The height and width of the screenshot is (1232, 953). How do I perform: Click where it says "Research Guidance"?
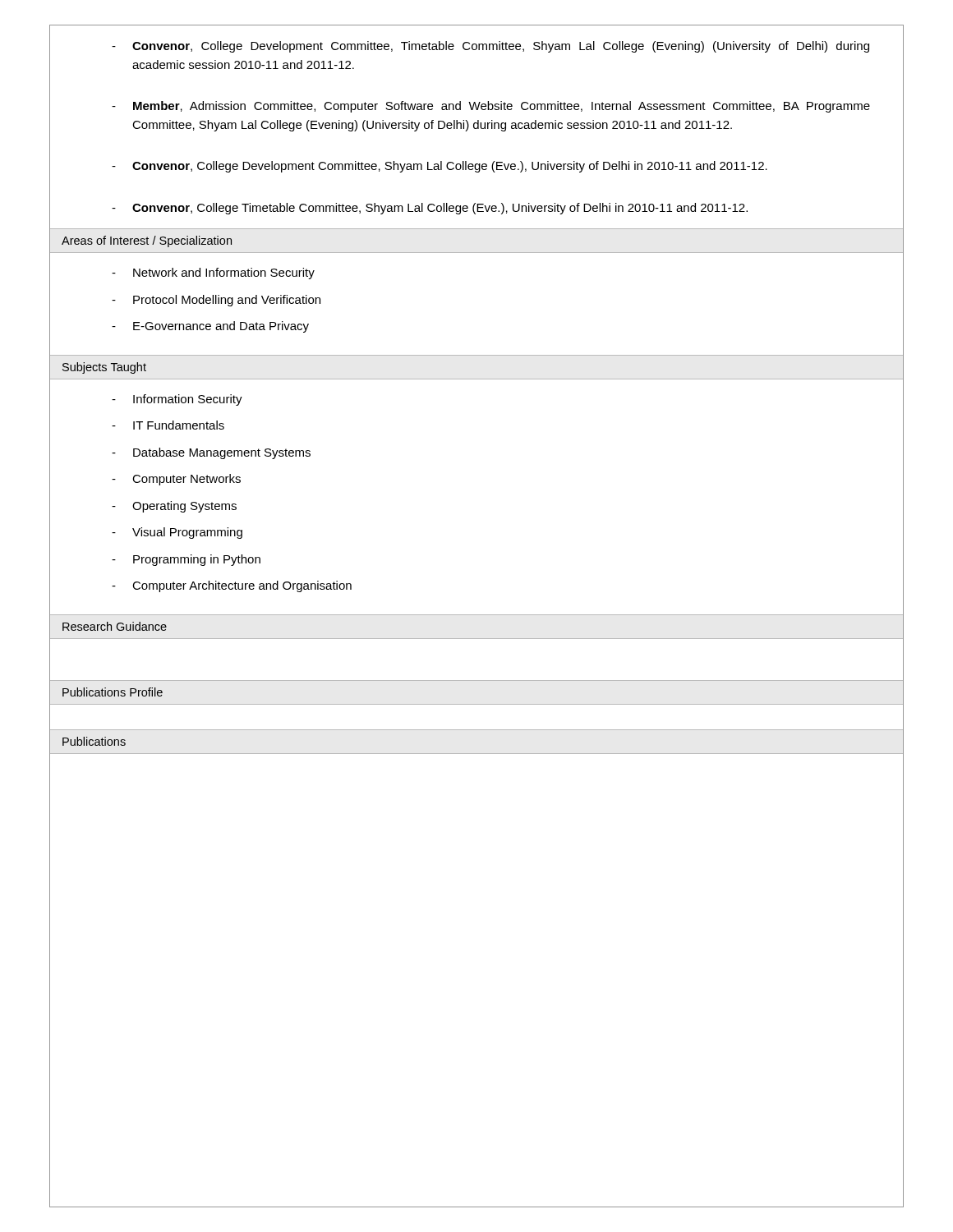[114, 626]
